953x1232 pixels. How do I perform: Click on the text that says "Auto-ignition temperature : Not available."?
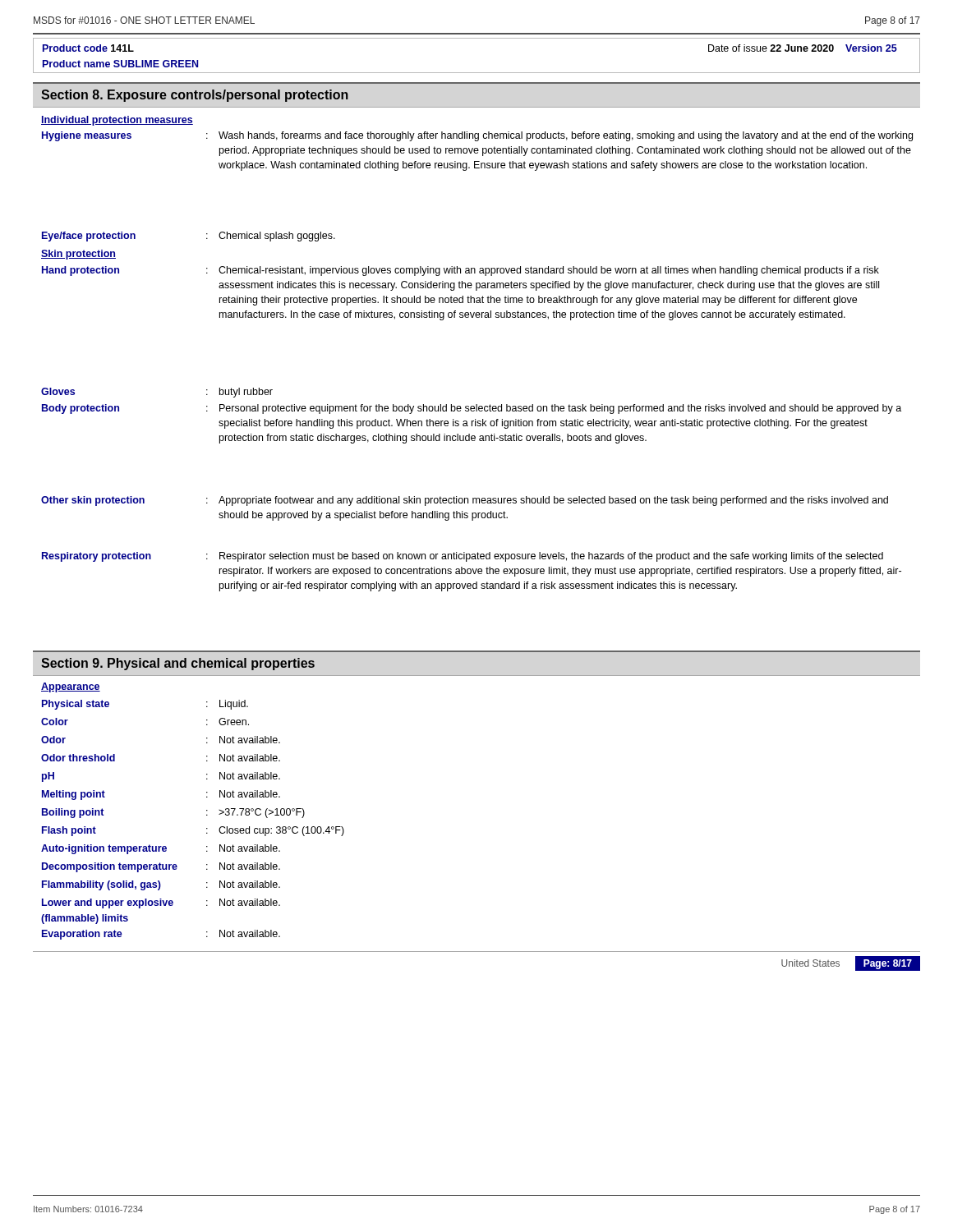click(157, 849)
